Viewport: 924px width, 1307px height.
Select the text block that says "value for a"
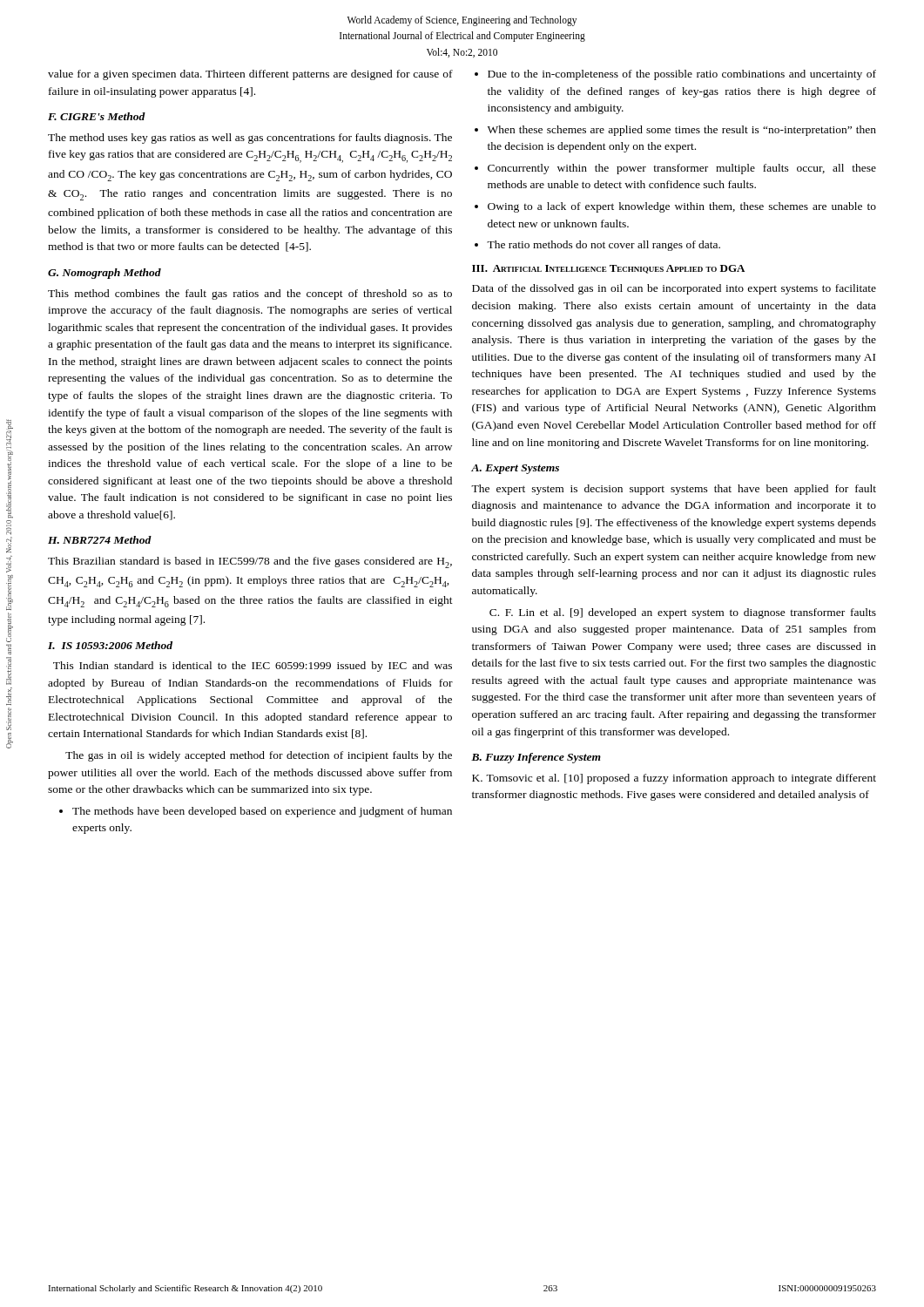pos(250,82)
